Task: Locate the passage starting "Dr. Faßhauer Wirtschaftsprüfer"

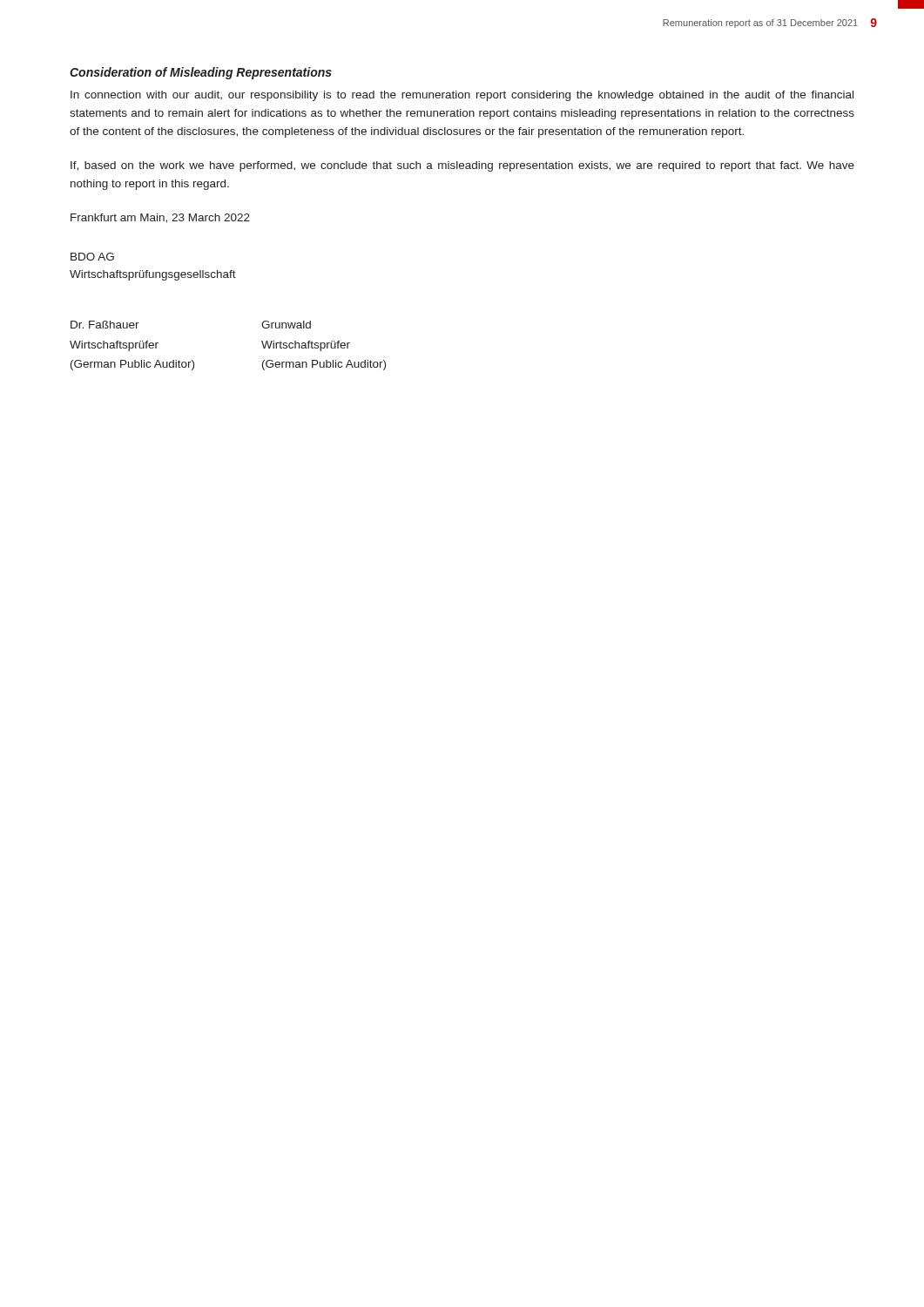Action: pyautogui.click(x=132, y=344)
